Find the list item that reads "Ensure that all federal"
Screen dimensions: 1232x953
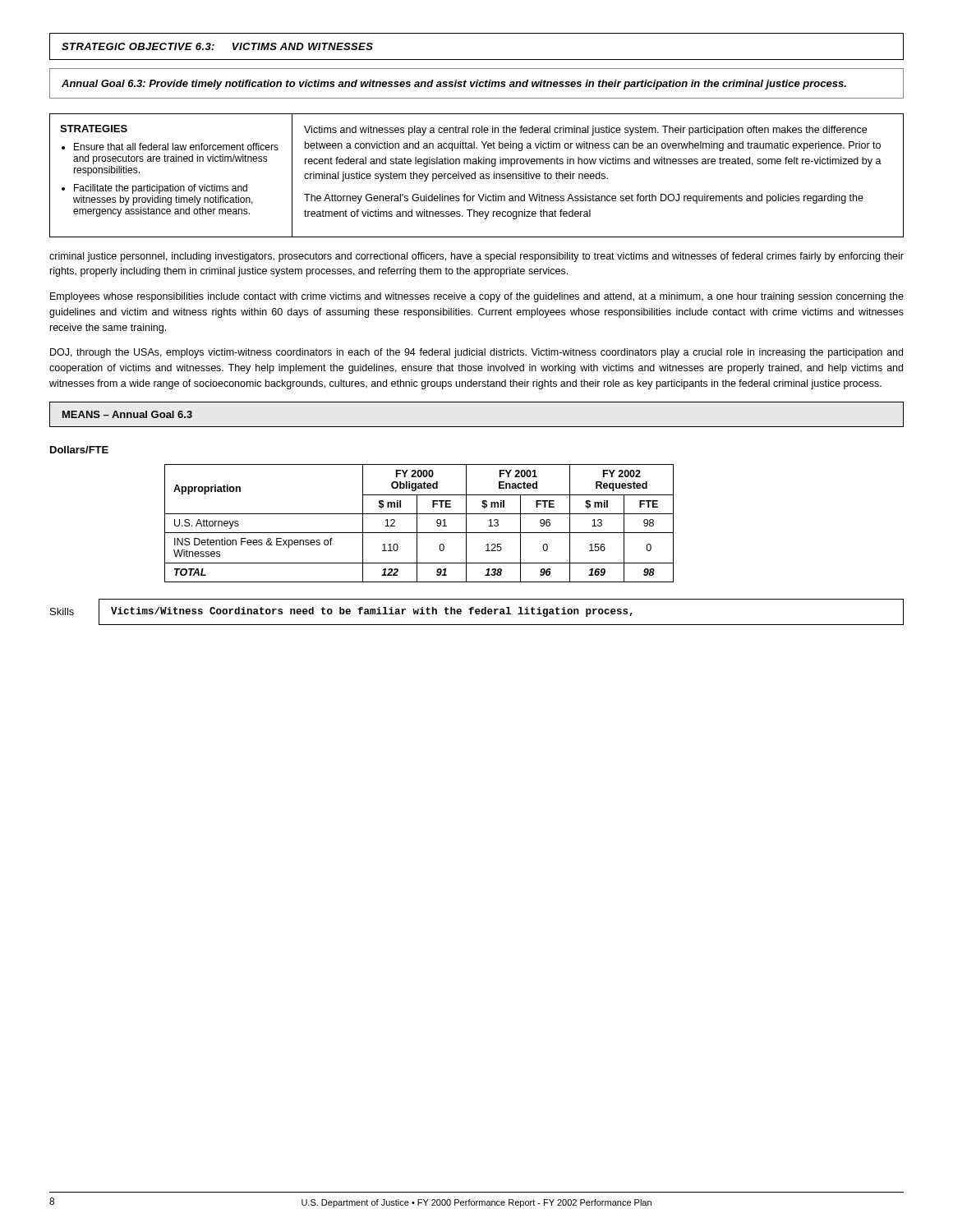pos(176,159)
